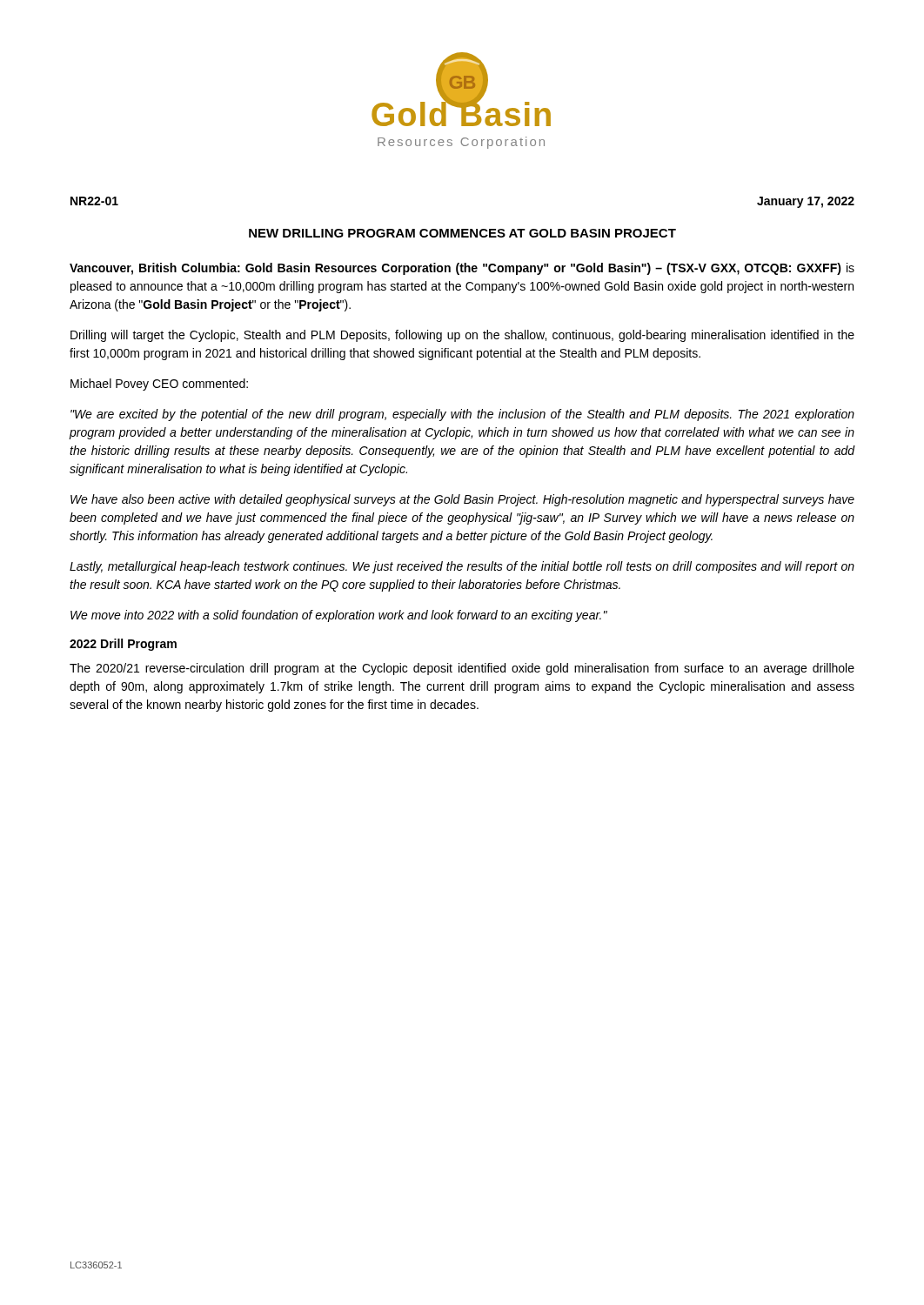Screen dimensions: 1305x924
Task: Find the logo
Action: click(462, 110)
